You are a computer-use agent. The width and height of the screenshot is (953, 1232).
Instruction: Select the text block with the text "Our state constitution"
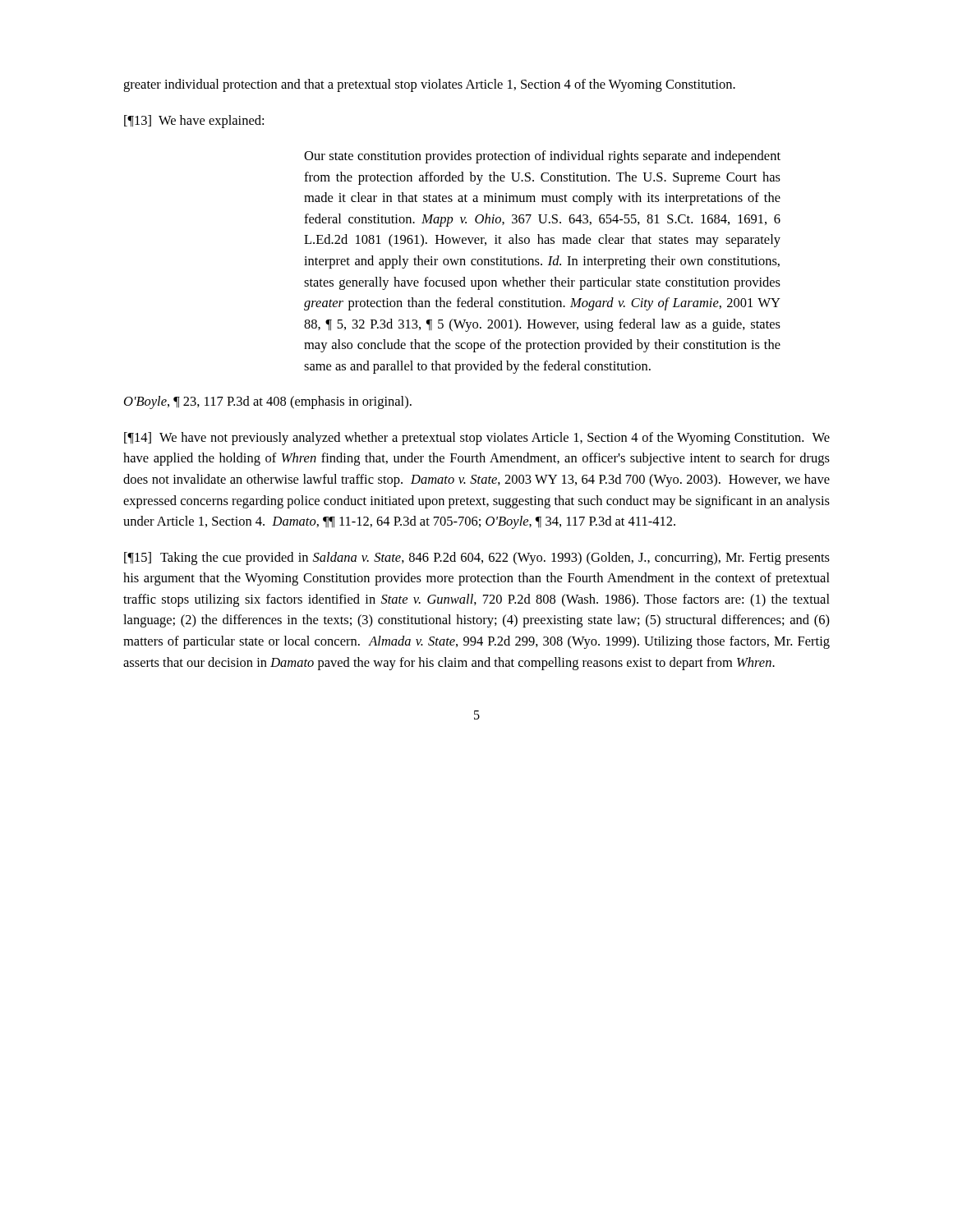[476, 261]
